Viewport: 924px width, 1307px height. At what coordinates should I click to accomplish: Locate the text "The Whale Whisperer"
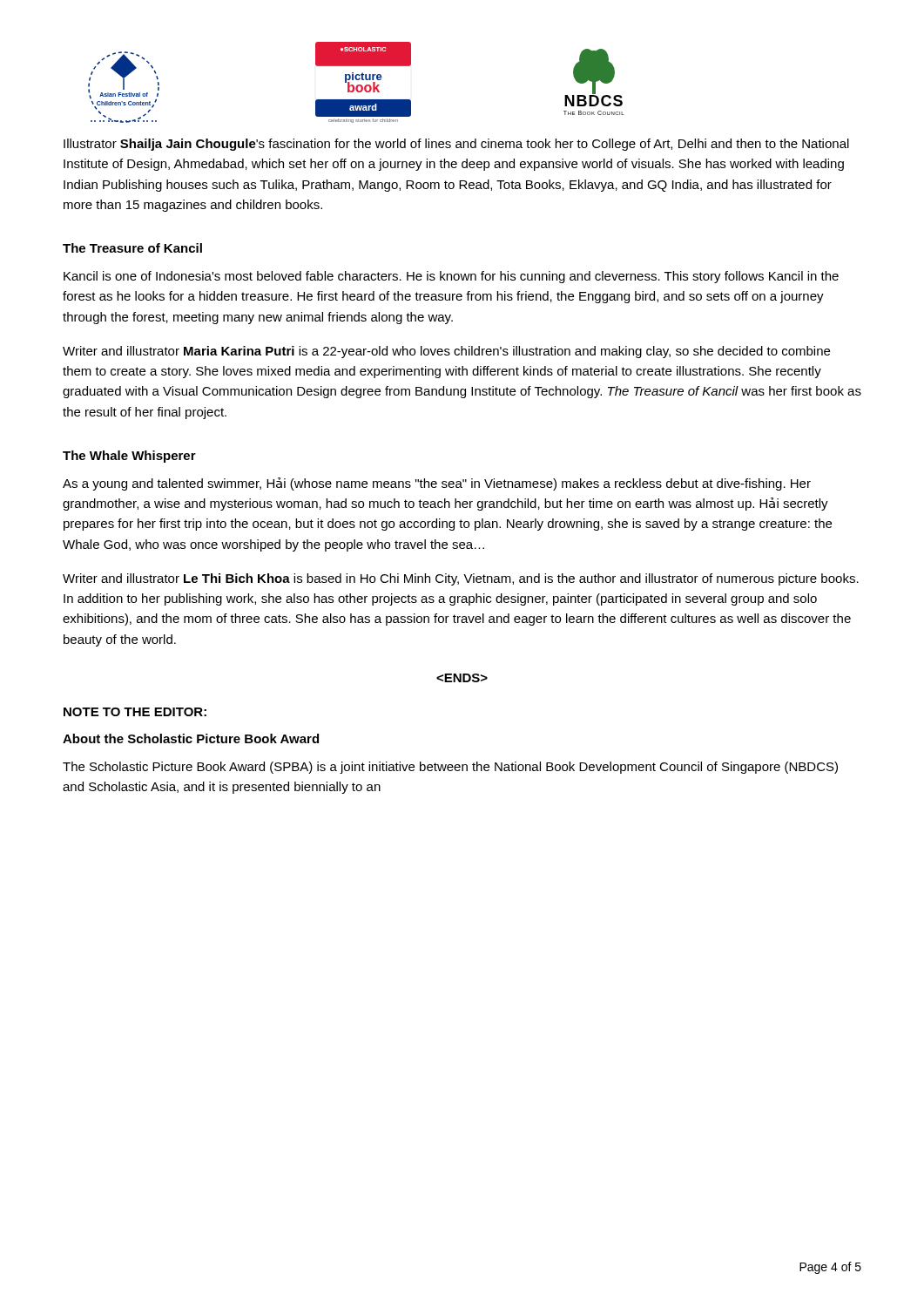coord(129,455)
